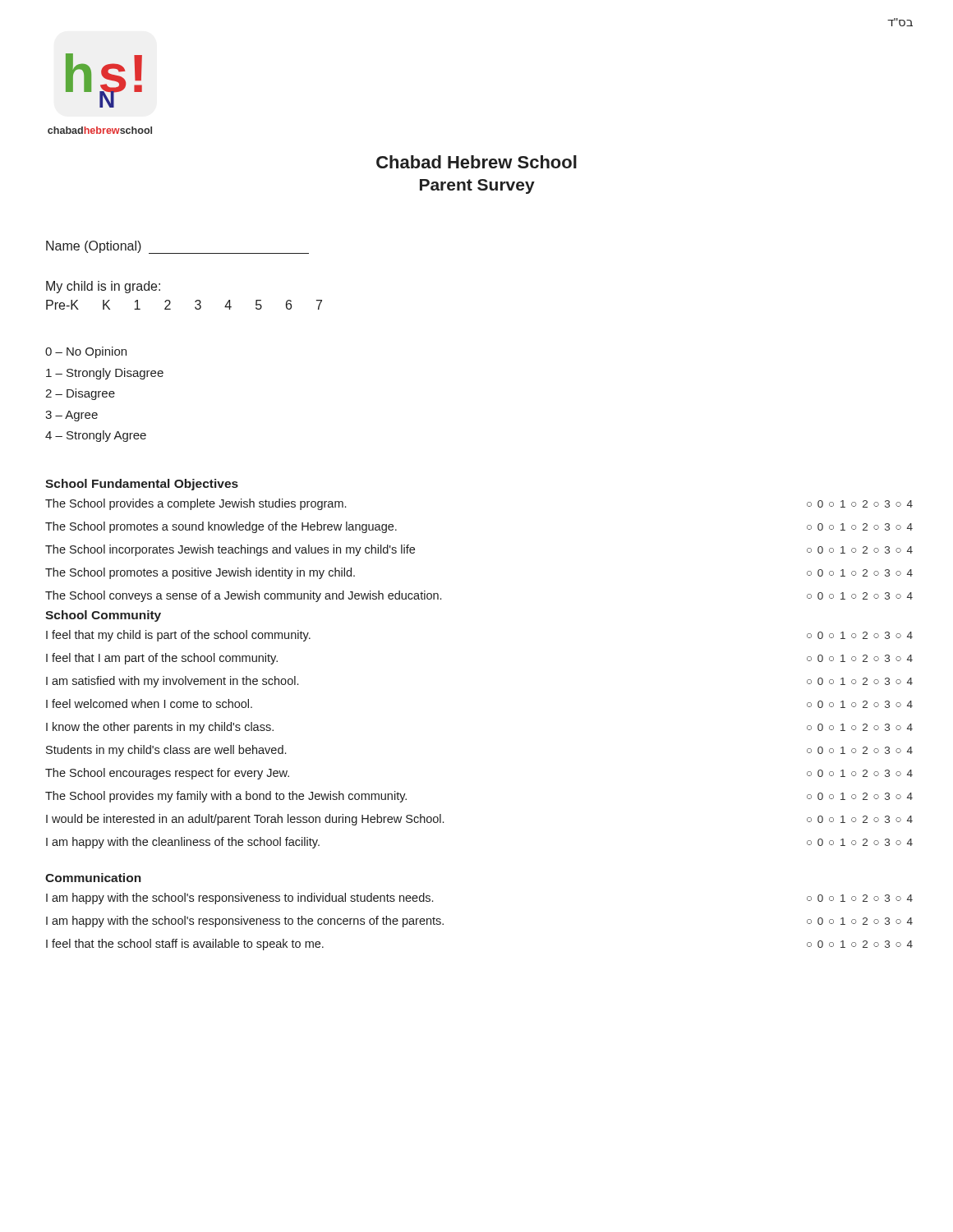Navigate to the text block starting "My child is"

click(x=103, y=287)
